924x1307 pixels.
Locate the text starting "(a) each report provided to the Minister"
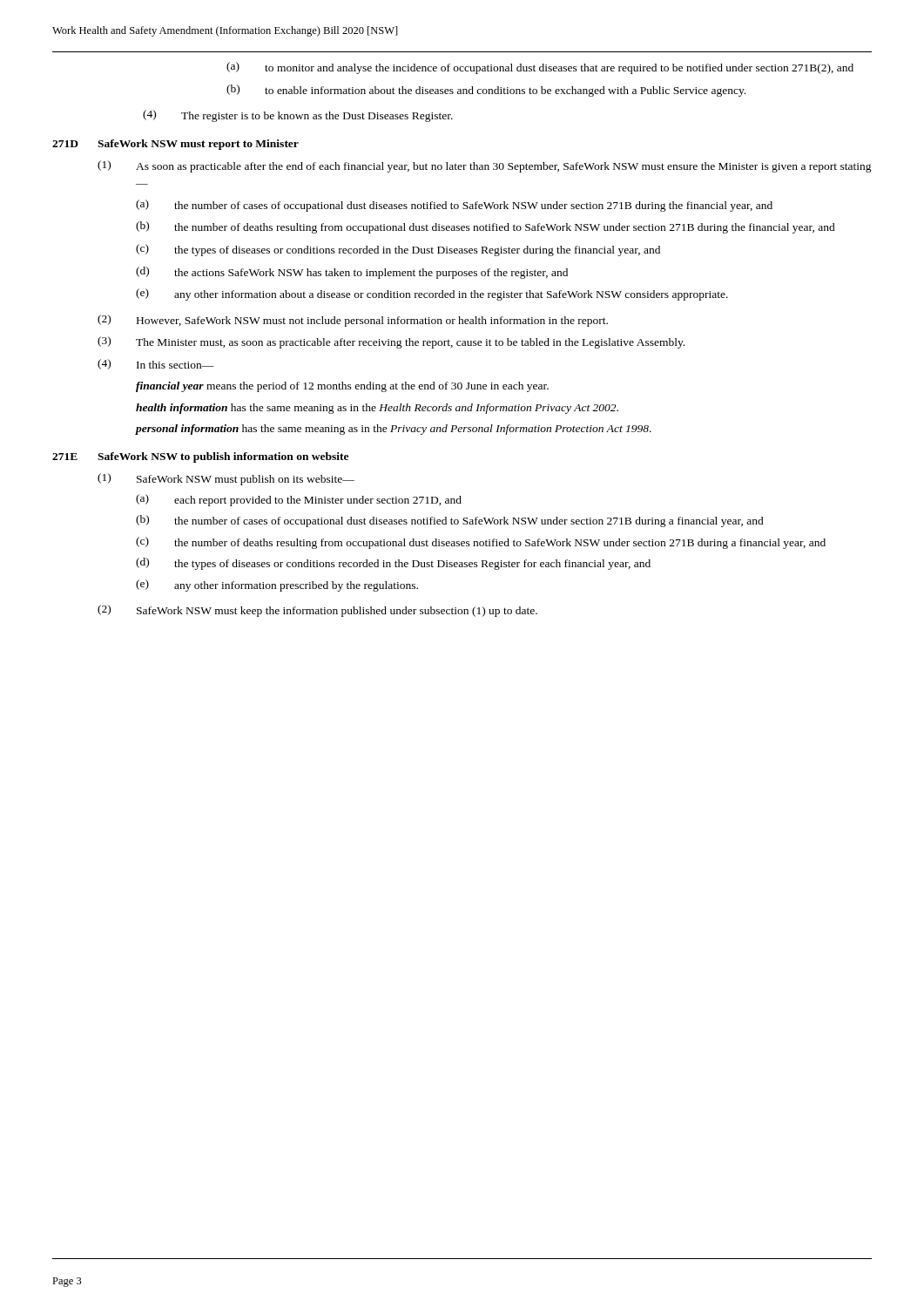tap(299, 500)
